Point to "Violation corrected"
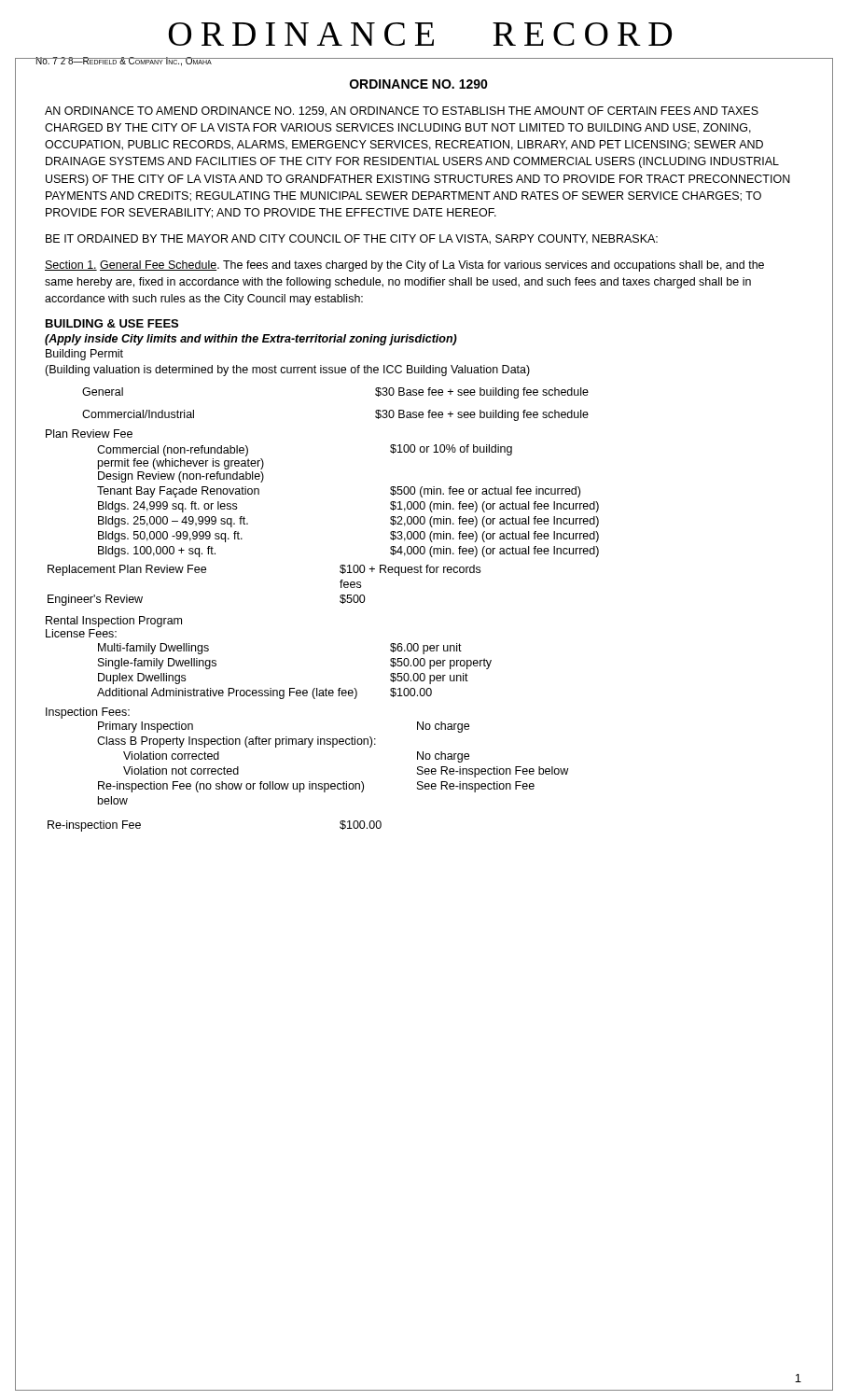Screen dimensions: 1400x848 (171, 756)
